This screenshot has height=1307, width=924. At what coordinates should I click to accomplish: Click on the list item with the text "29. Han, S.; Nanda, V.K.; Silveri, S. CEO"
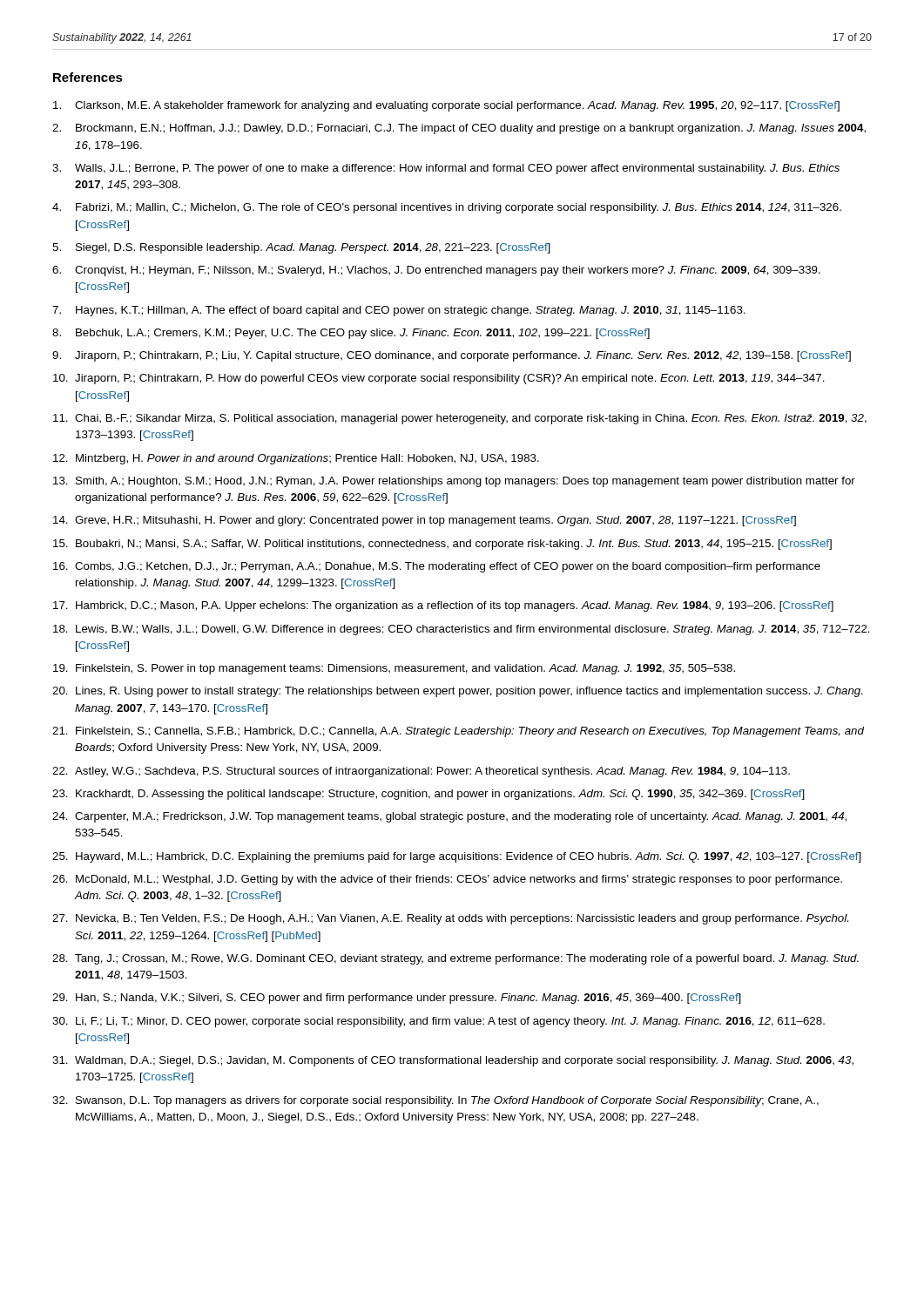point(462,998)
